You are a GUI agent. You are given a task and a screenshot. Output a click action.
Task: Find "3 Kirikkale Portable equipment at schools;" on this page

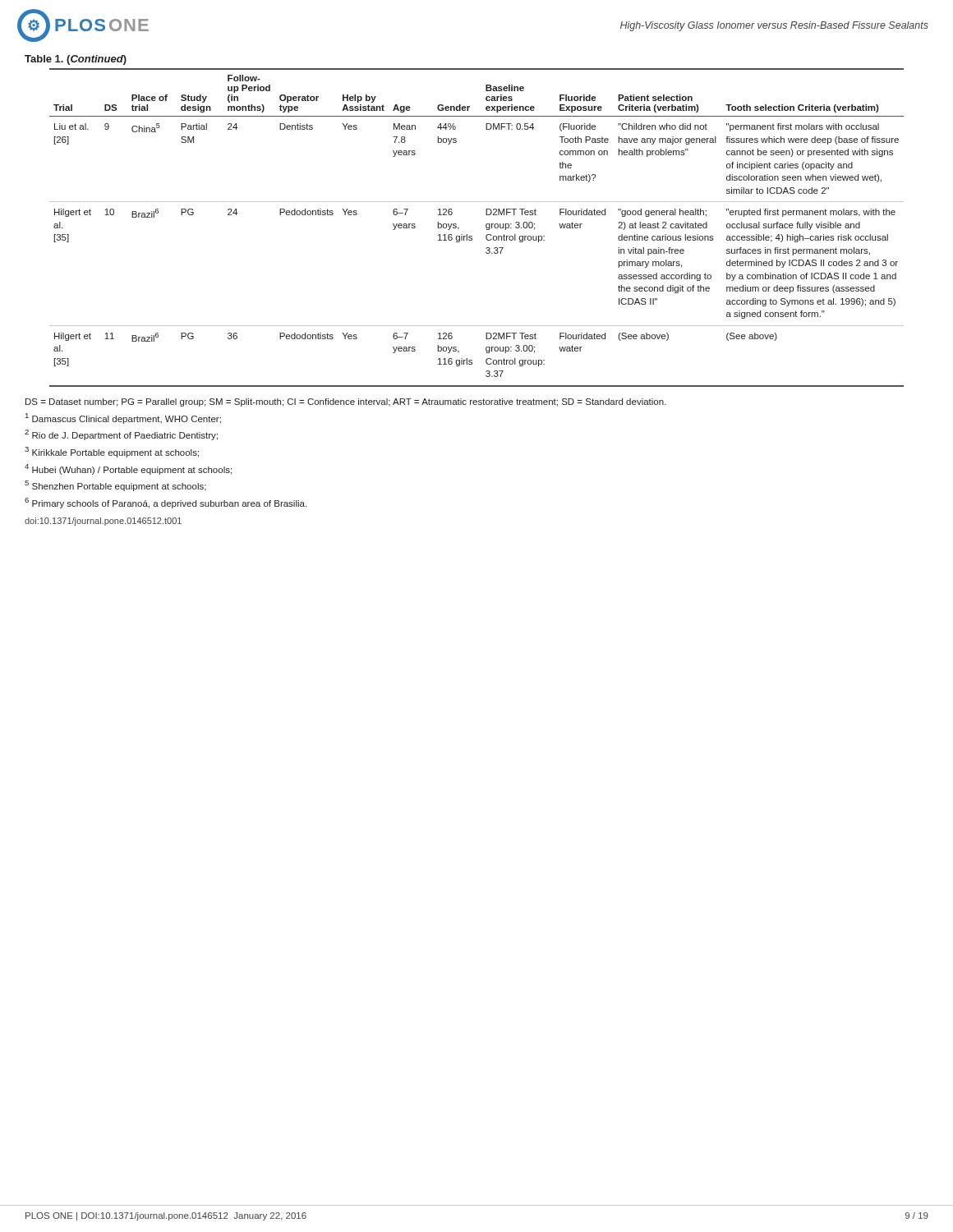coord(112,451)
